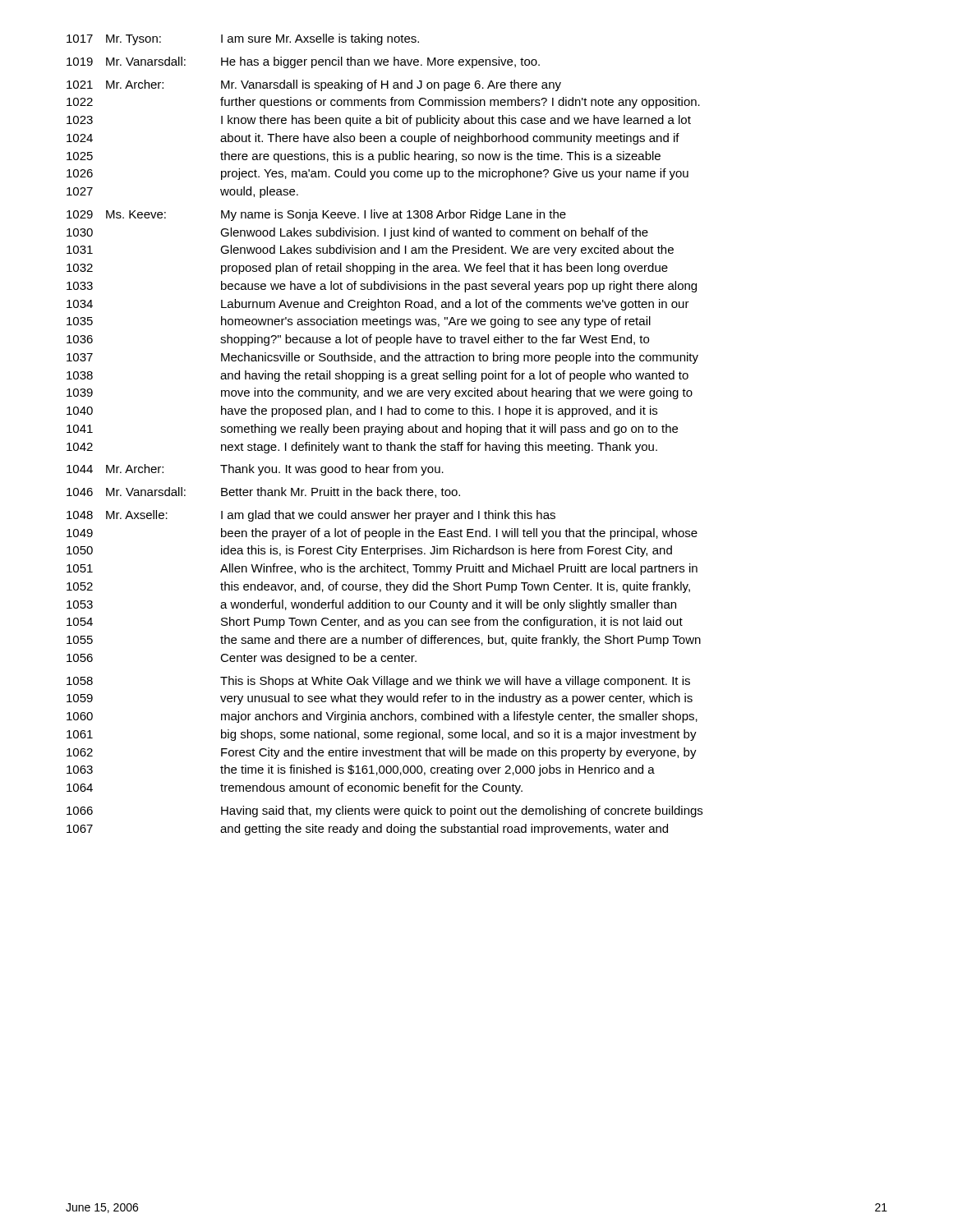This screenshot has height=1232, width=953.
Task: Point to the region starting "1044 Mr. Archer:"
Action: click(255, 470)
